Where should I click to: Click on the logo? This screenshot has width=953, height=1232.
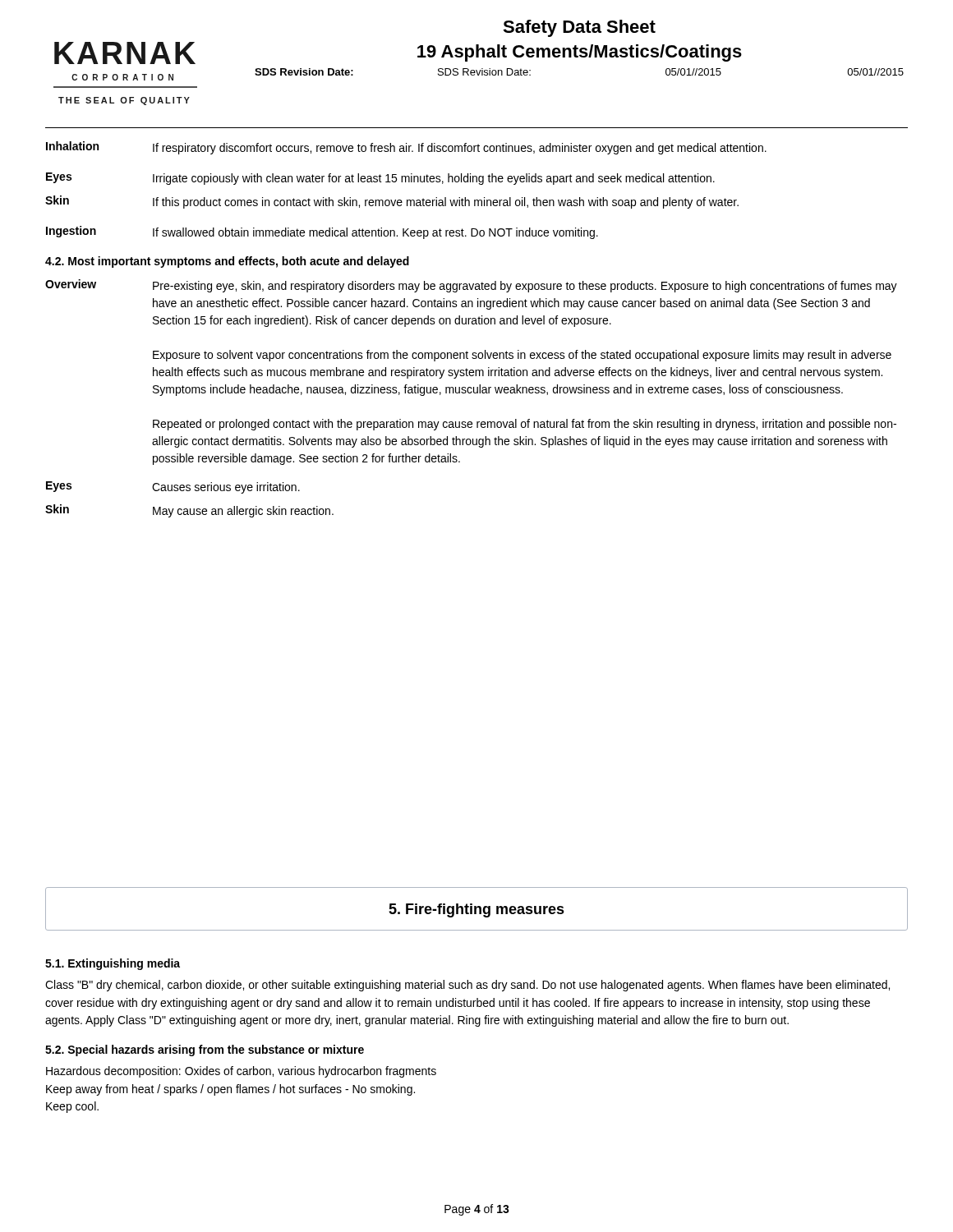point(125,74)
